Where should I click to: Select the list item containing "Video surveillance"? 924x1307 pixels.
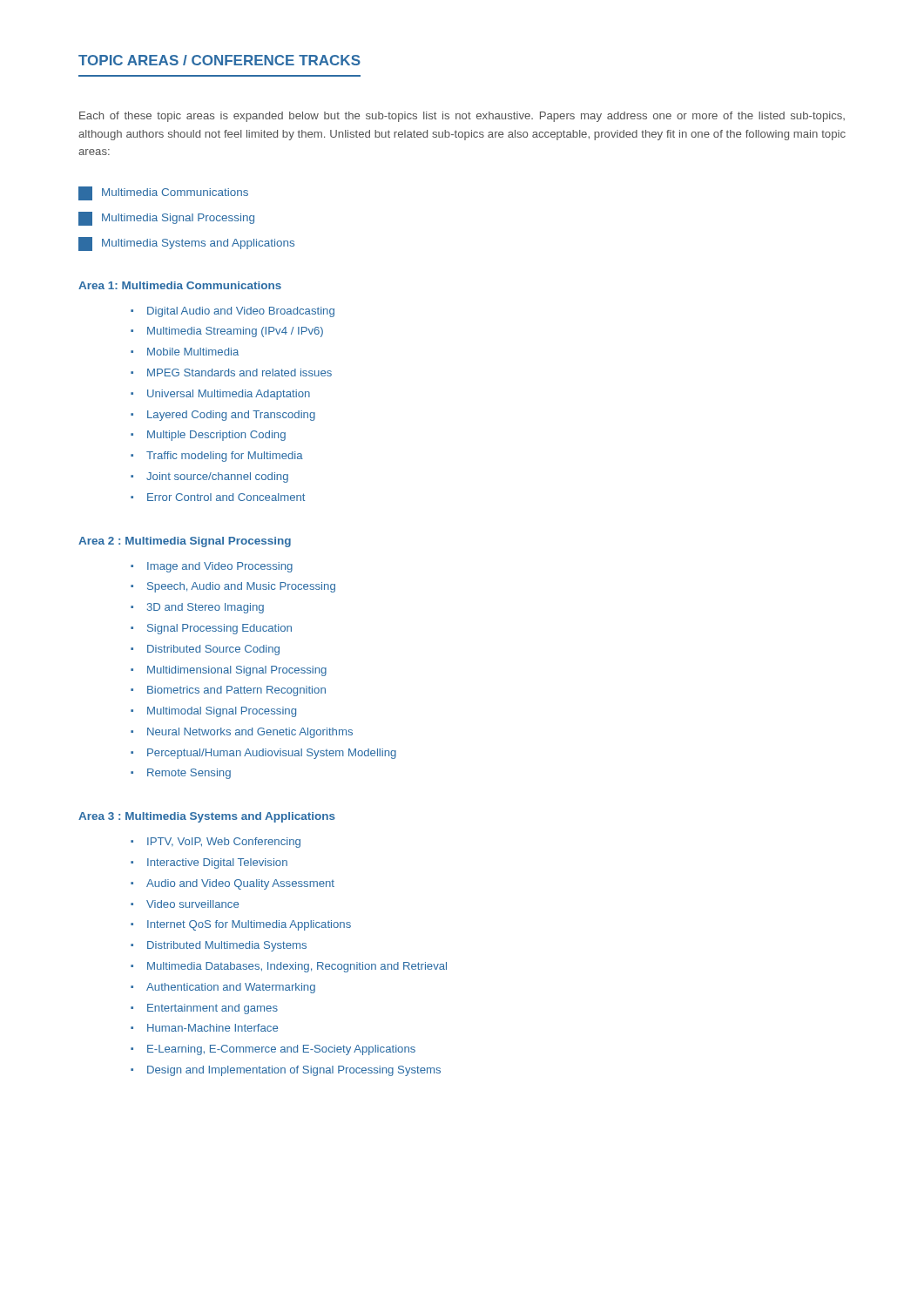pyautogui.click(x=193, y=904)
